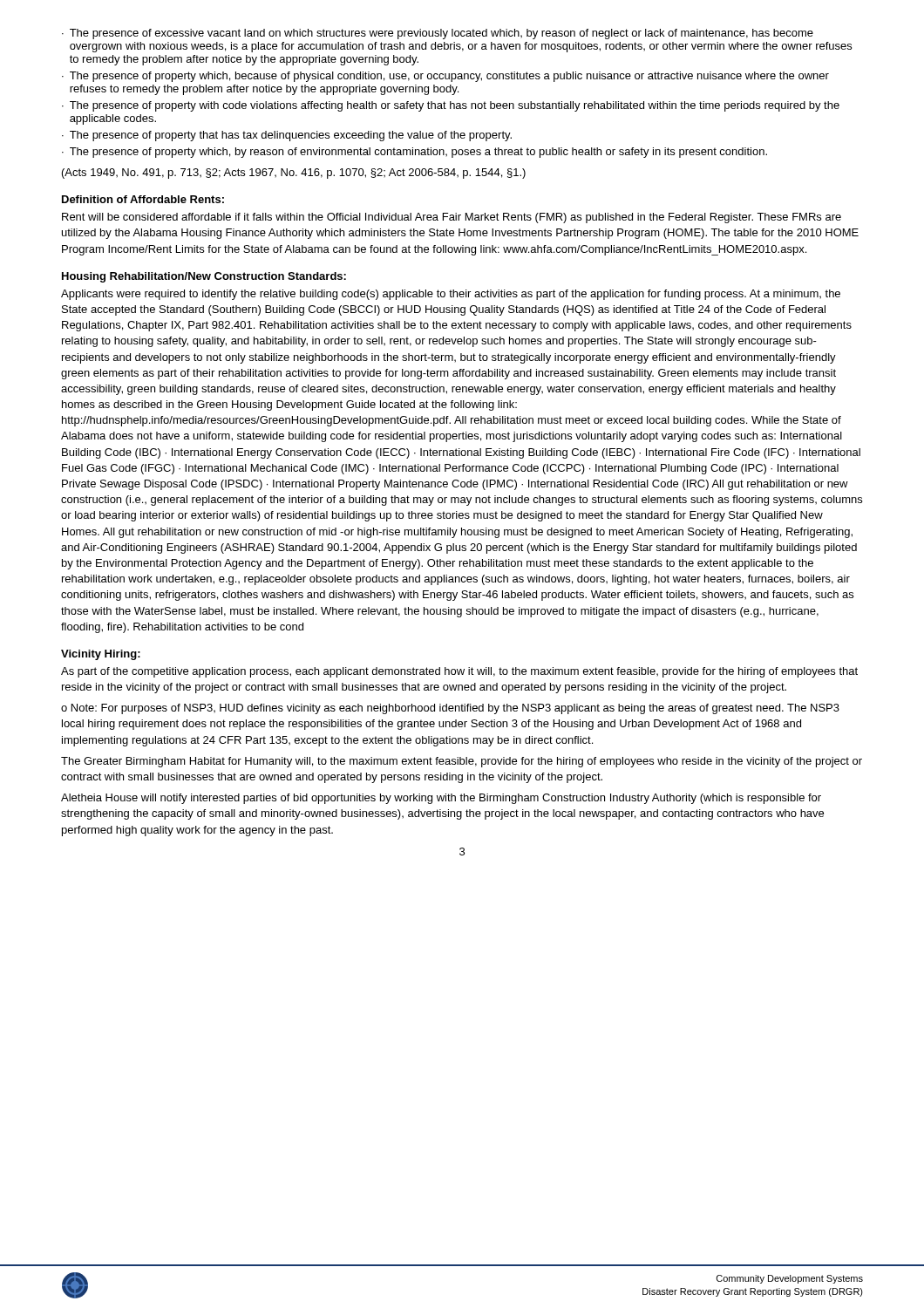Point to the block beginning "Rent will be"

pyautogui.click(x=462, y=233)
